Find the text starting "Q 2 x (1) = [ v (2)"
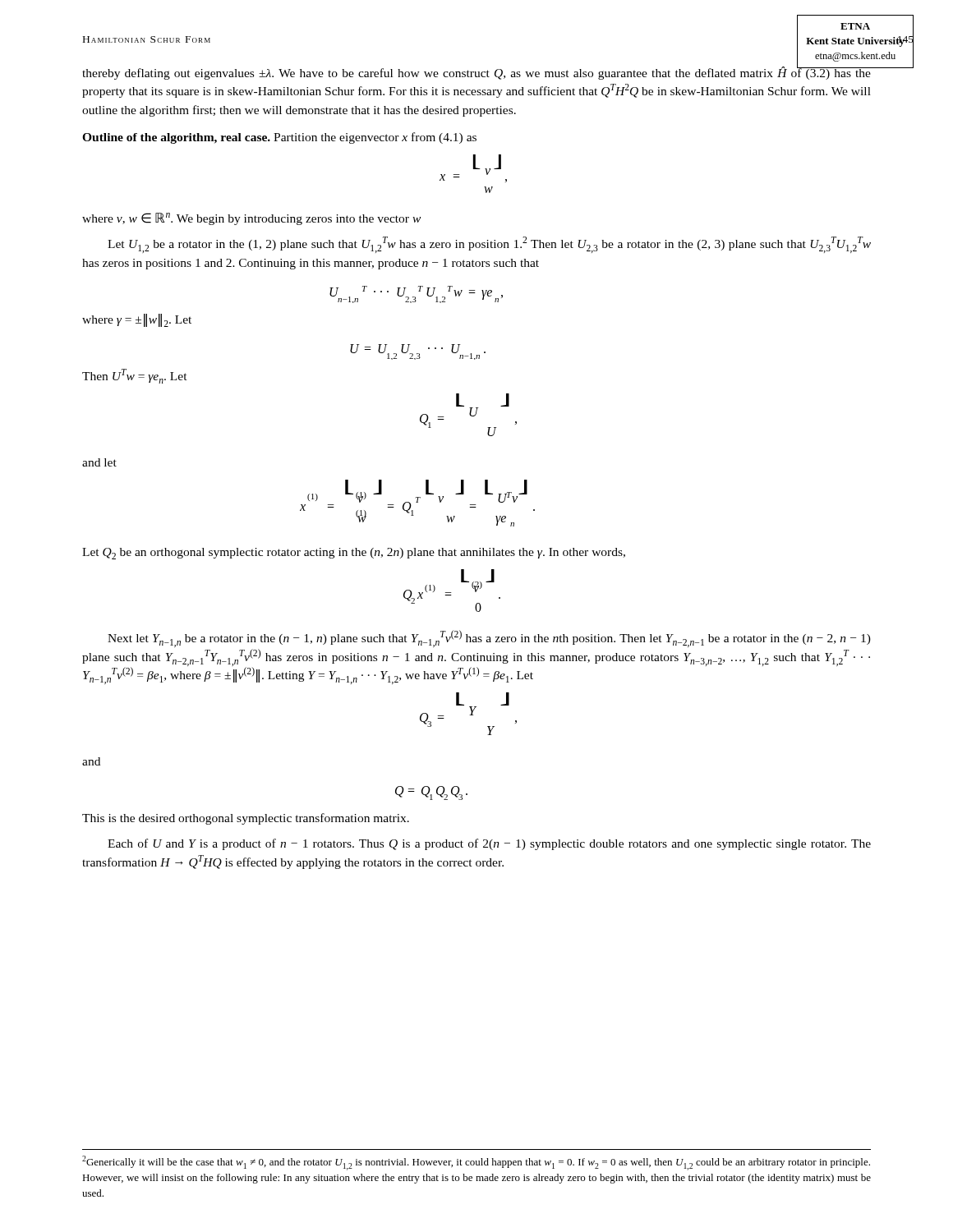This screenshot has width=953, height=1232. (x=476, y=595)
